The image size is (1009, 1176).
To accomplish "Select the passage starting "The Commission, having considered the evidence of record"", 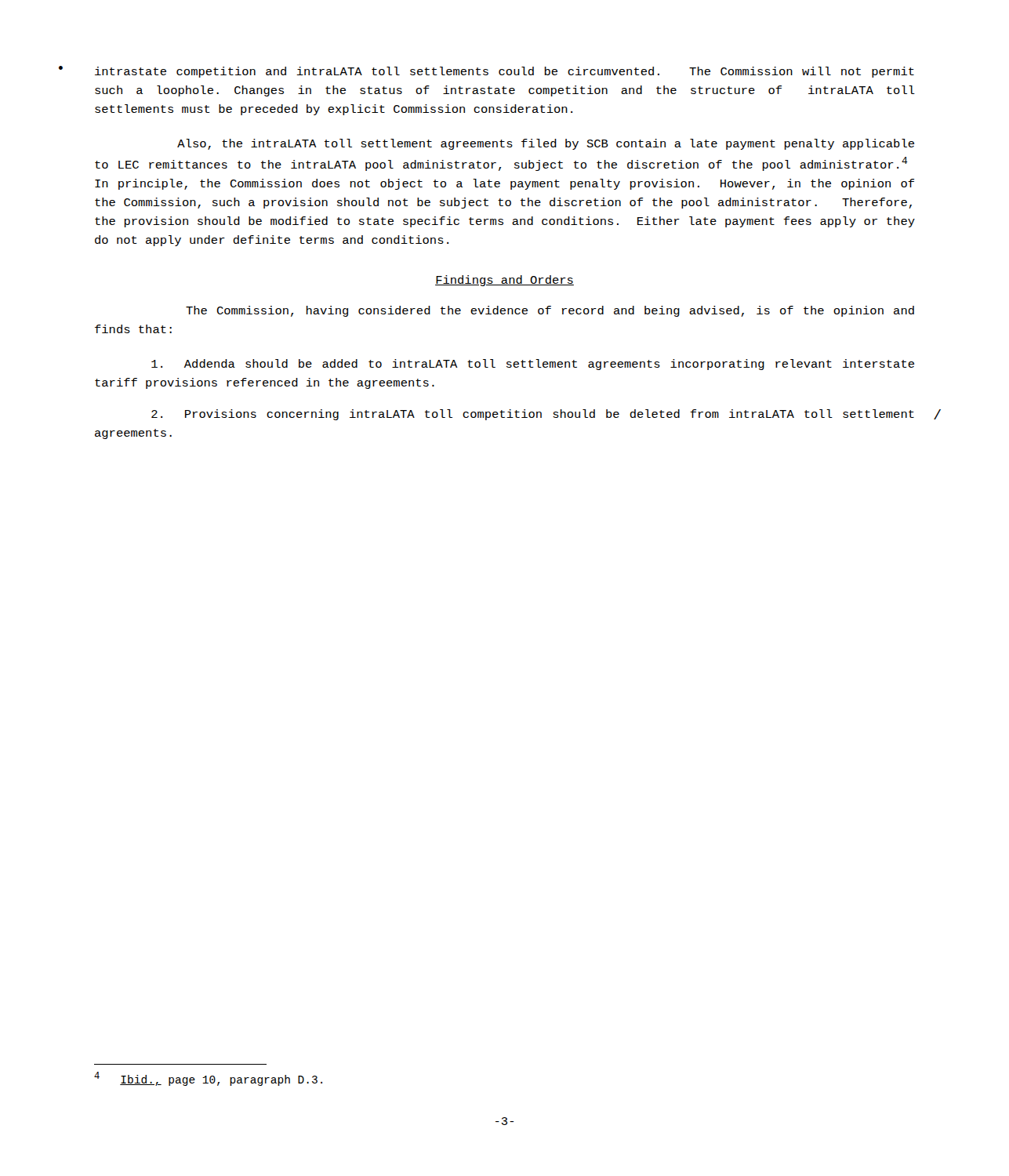I will 504,321.
